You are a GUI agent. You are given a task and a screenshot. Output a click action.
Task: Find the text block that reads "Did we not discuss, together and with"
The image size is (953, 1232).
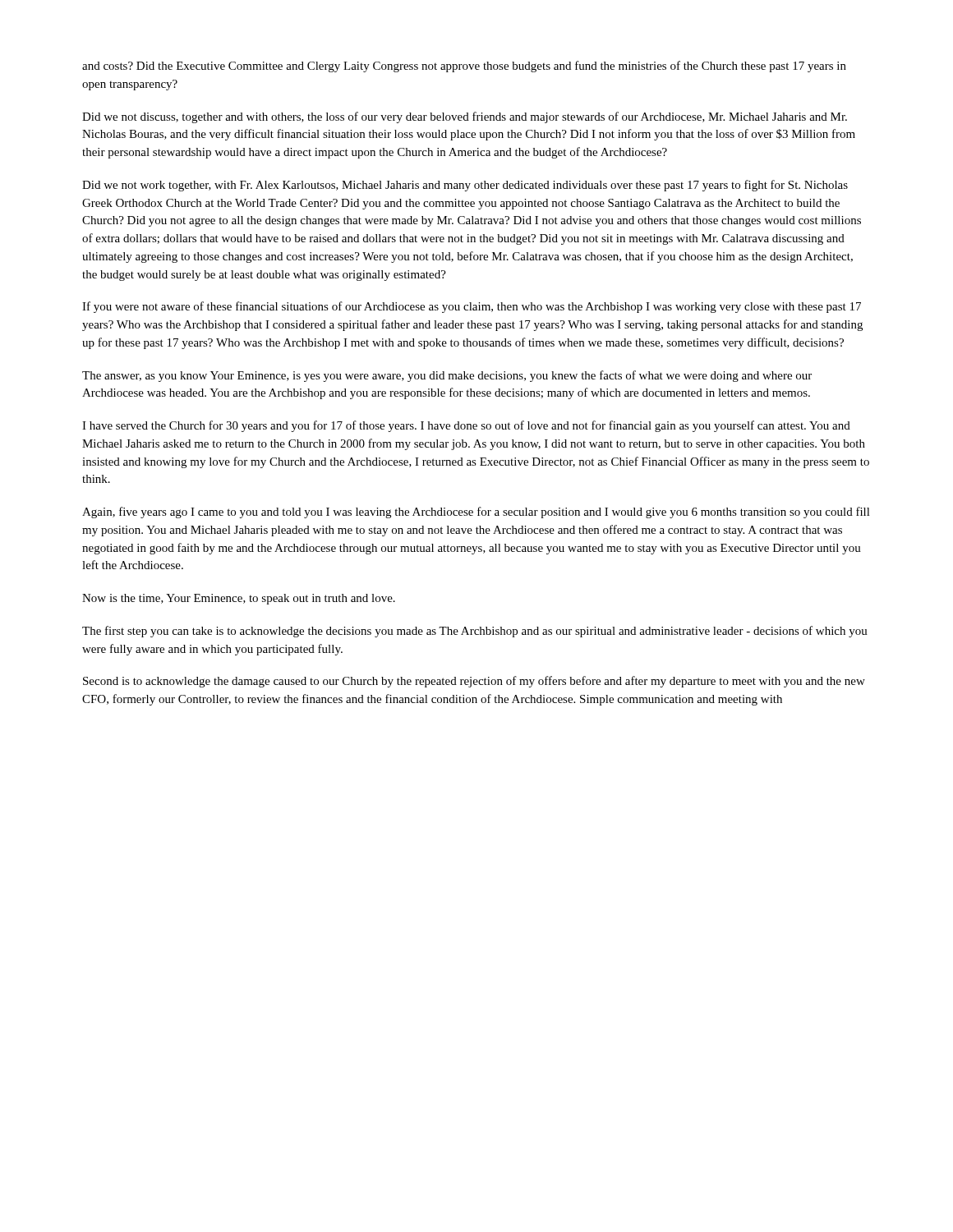[469, 134]
